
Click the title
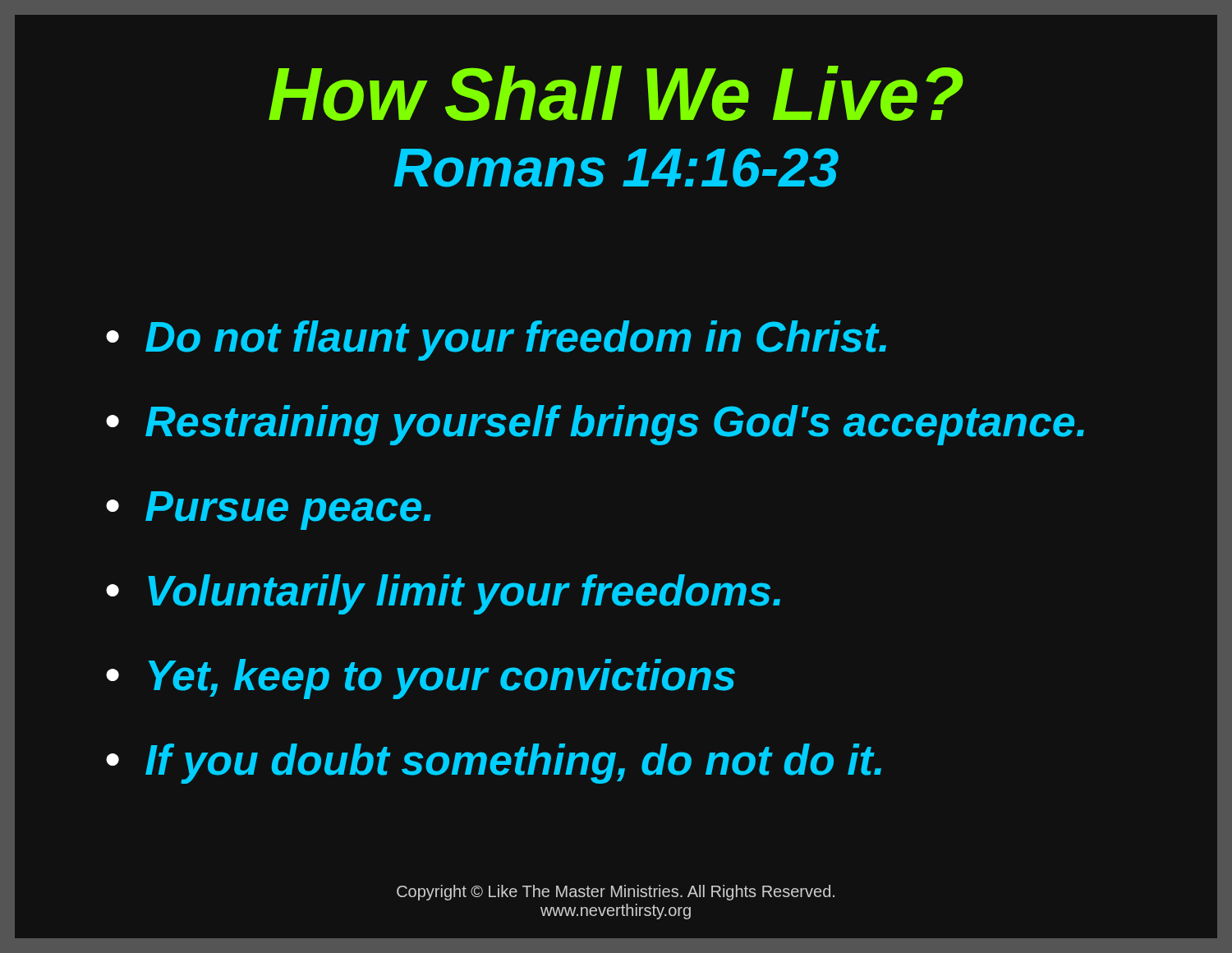pos(616,127)
